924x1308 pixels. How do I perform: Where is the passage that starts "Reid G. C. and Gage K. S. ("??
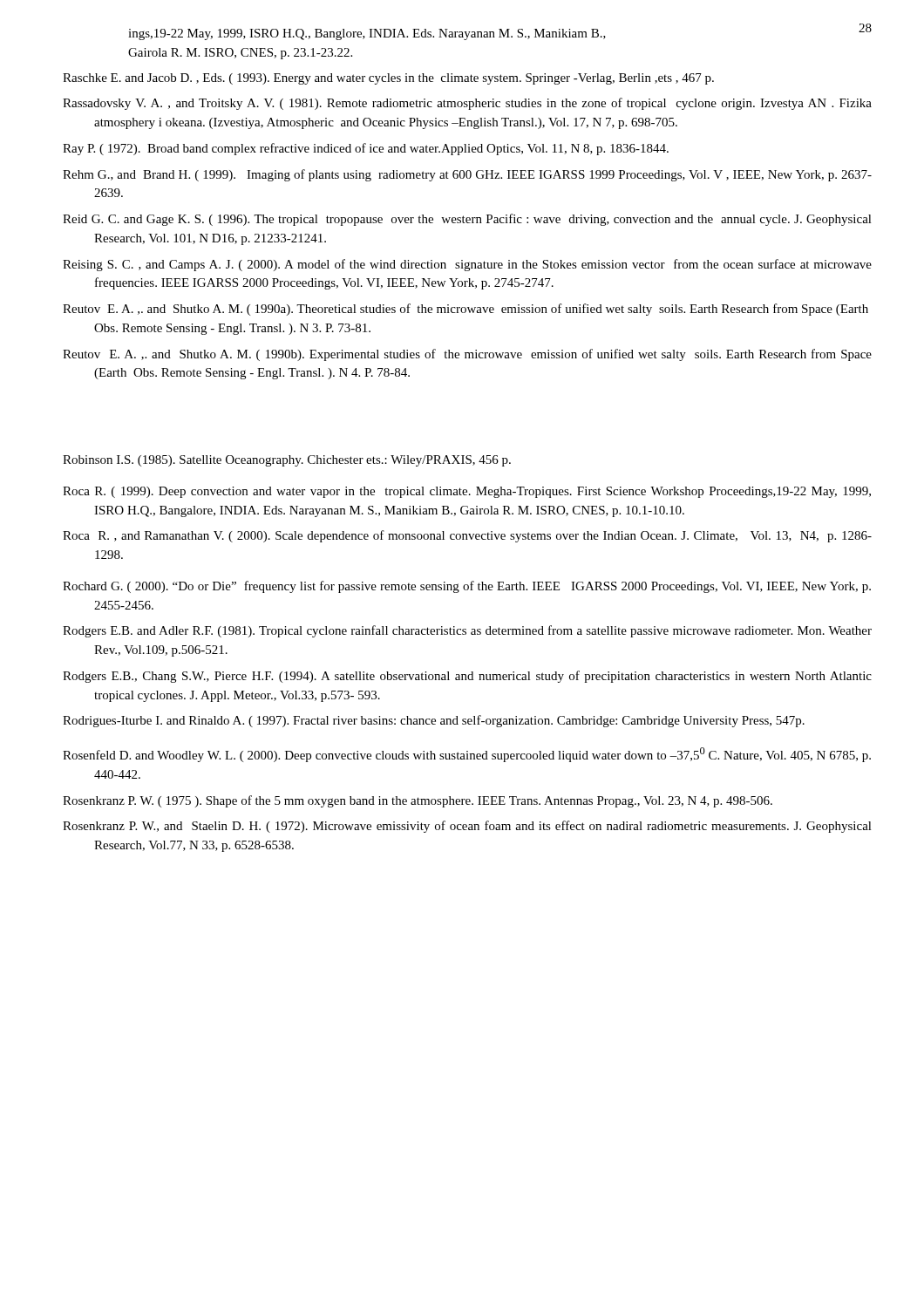467,228
